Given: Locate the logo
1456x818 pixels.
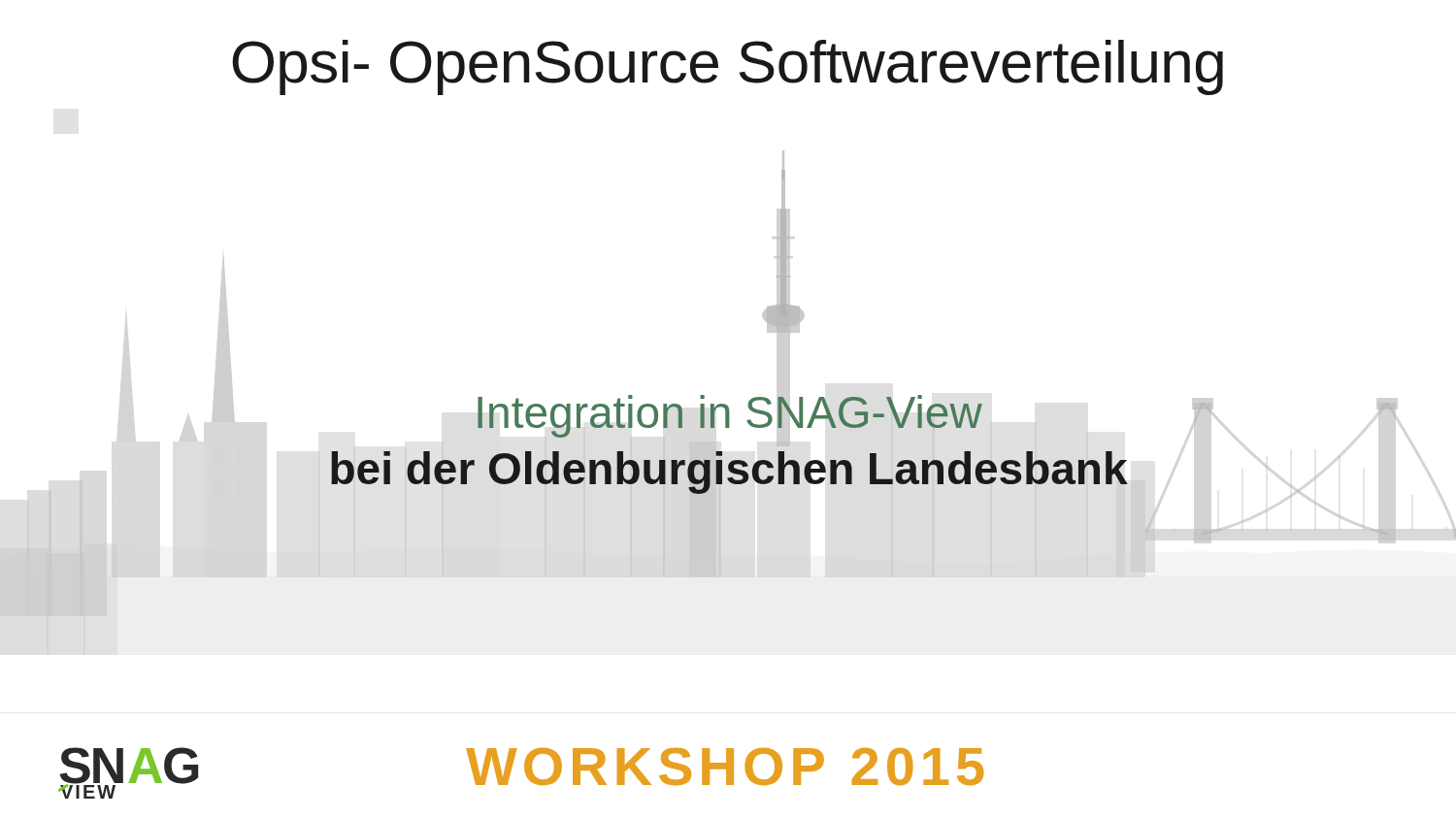Looking at the screenshot, I should 170,766.
